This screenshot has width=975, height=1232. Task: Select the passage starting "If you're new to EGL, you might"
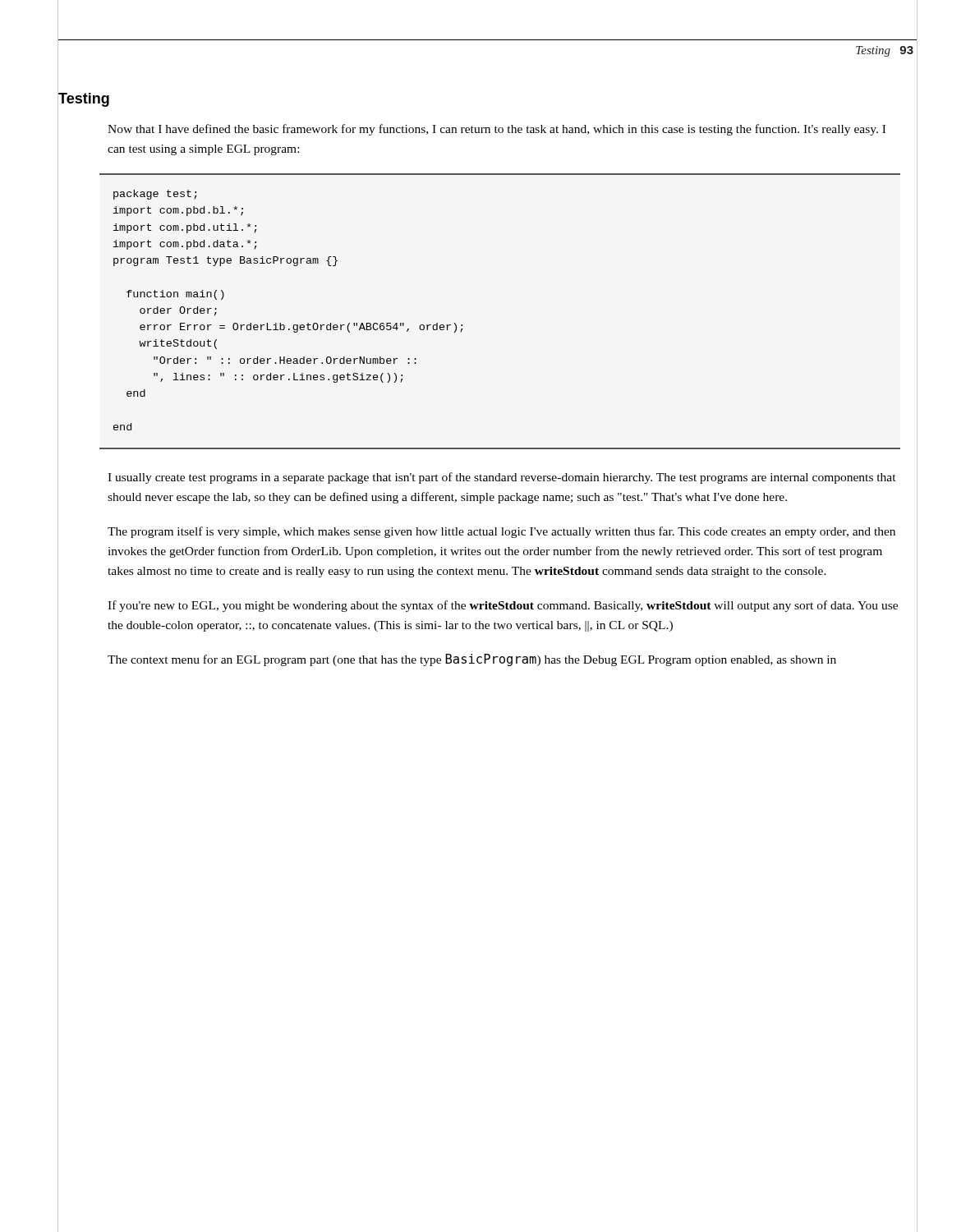tap(503, 615)
